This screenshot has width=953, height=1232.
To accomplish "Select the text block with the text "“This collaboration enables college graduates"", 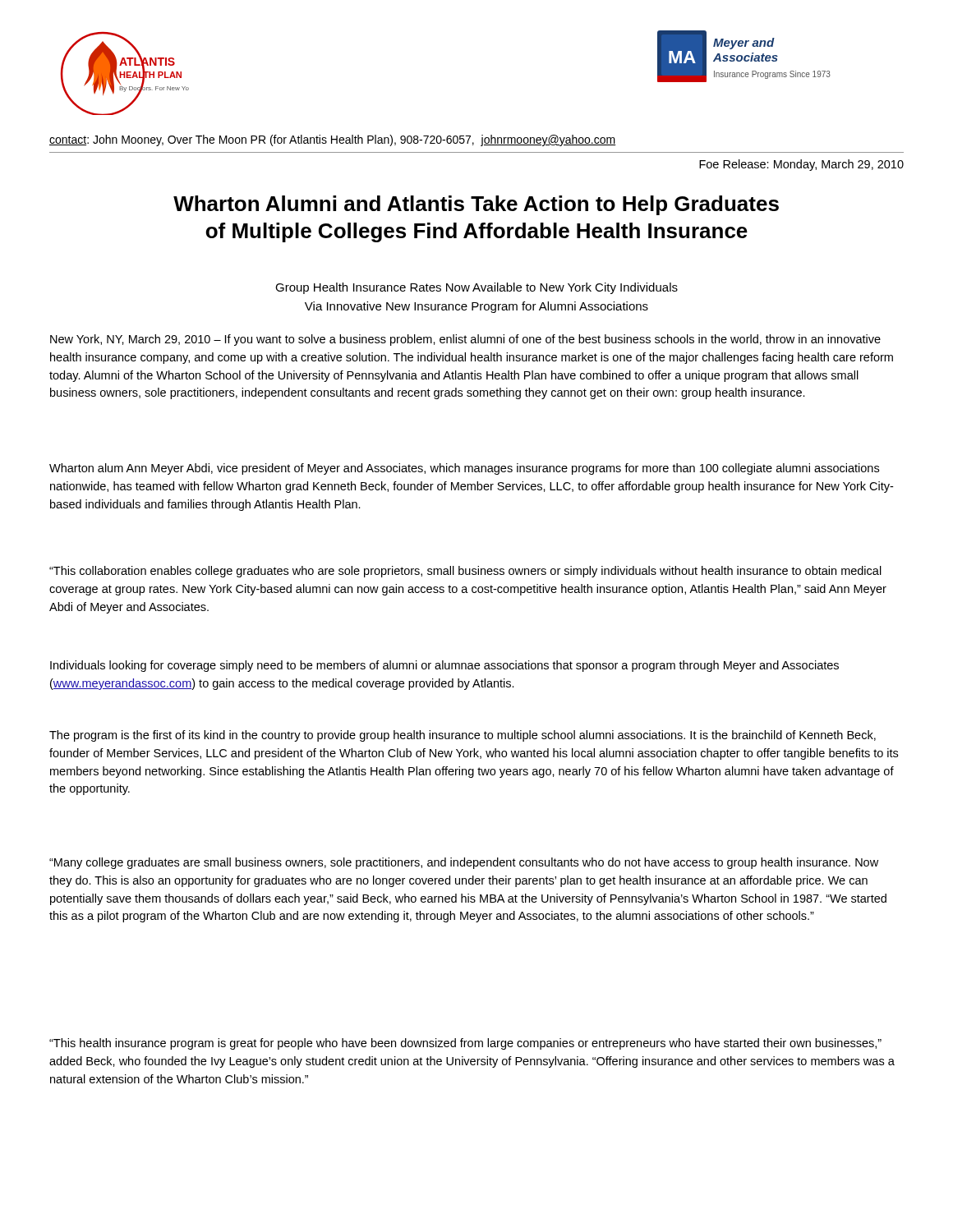I will [x=476, y=589].
